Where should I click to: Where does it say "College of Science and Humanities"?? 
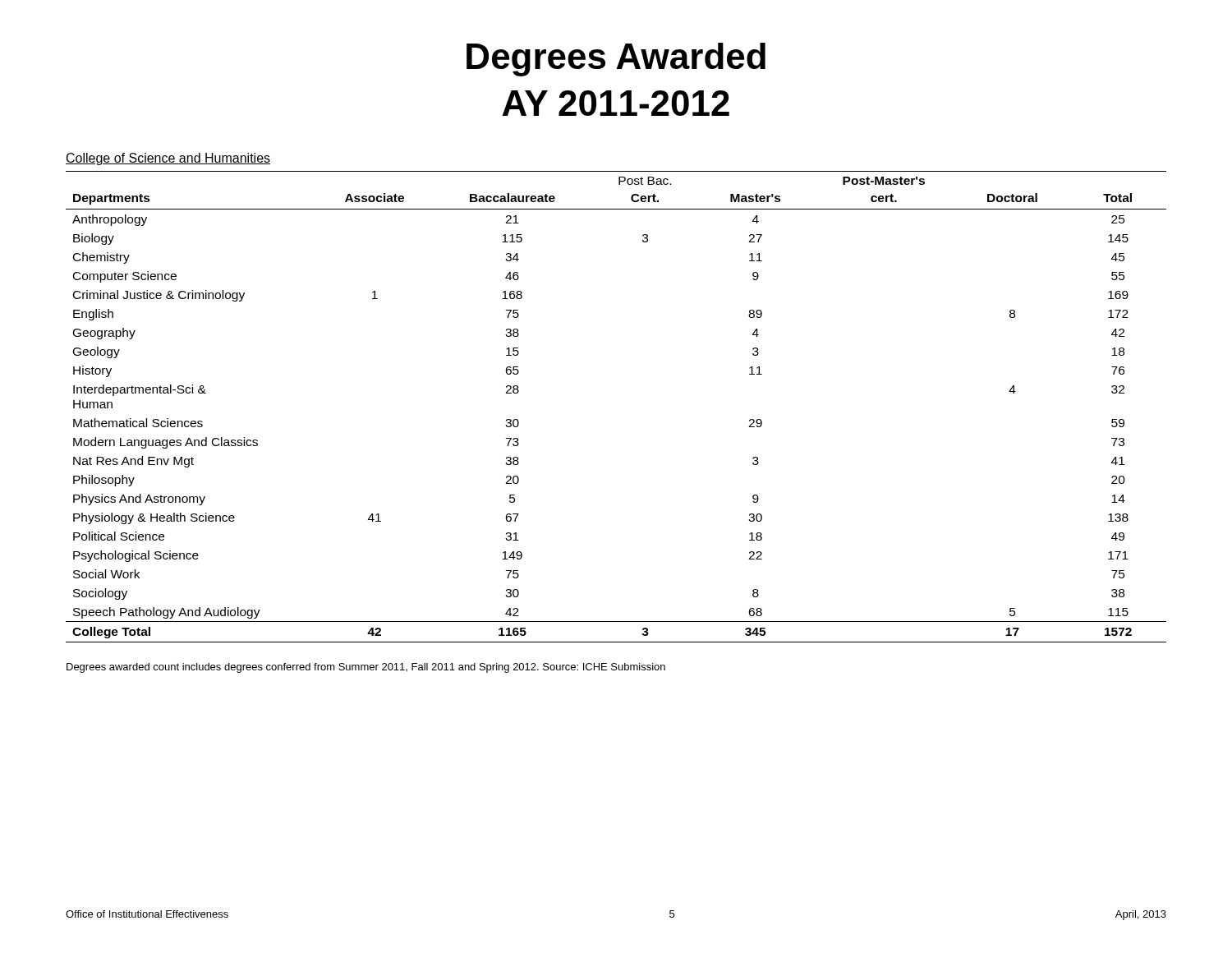(168, 158)
